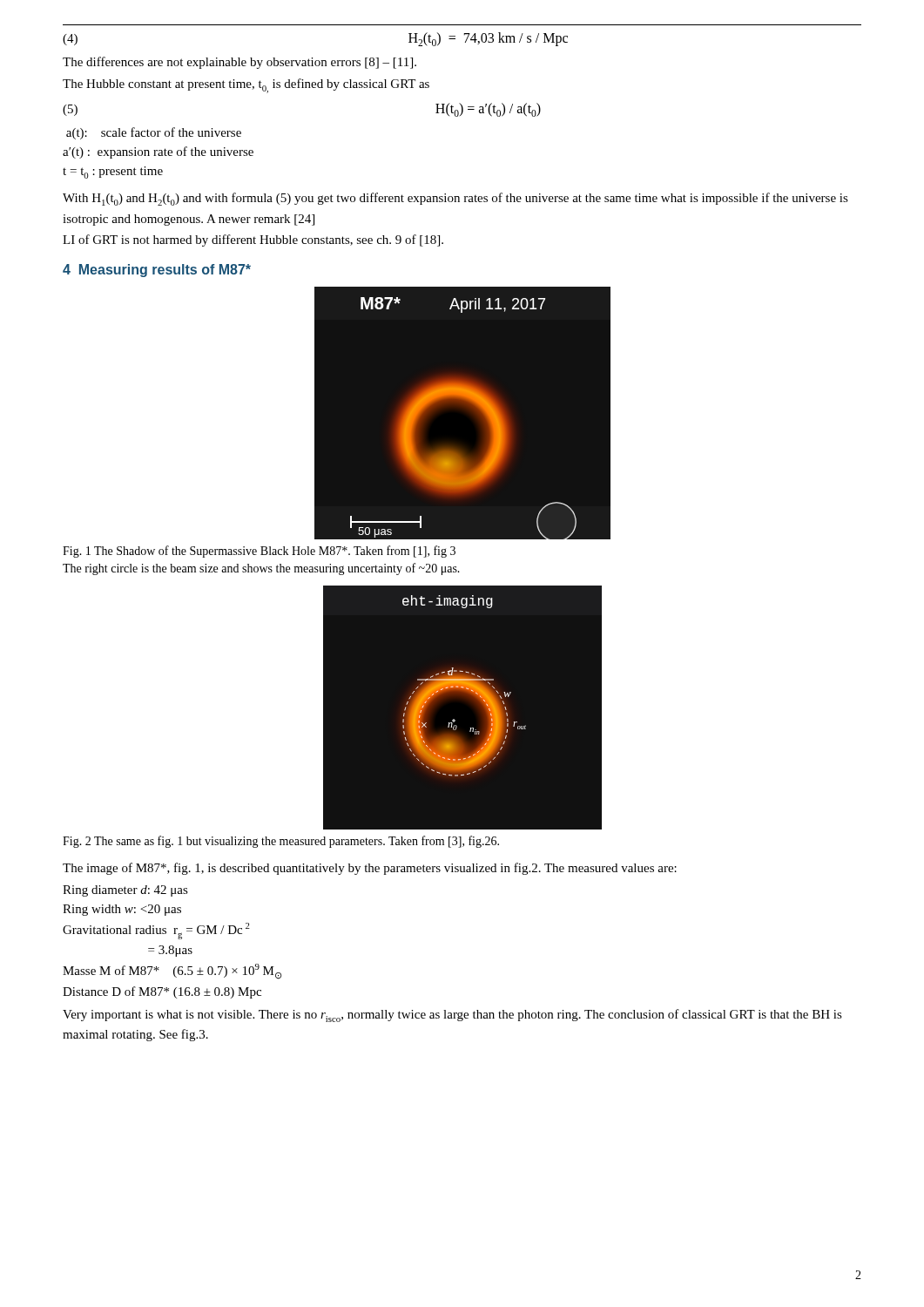Navigate to the text starting "(4) H2(t0) = 74,03 km /"
The image size is (924, 1307).
pyautogui.click(x=462, y=39)
